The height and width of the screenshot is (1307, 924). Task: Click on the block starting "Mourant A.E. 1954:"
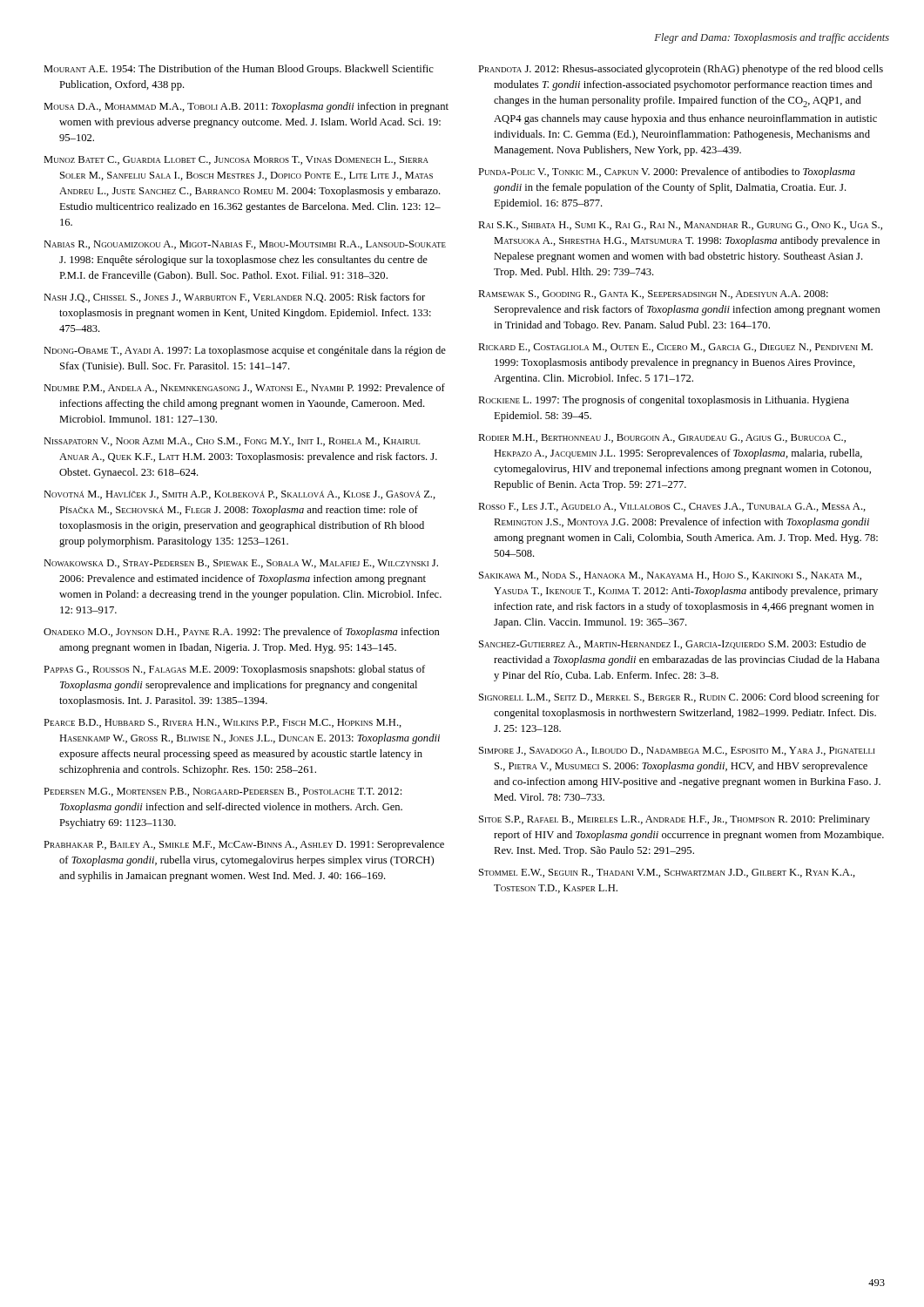click(x=239, y=77)
